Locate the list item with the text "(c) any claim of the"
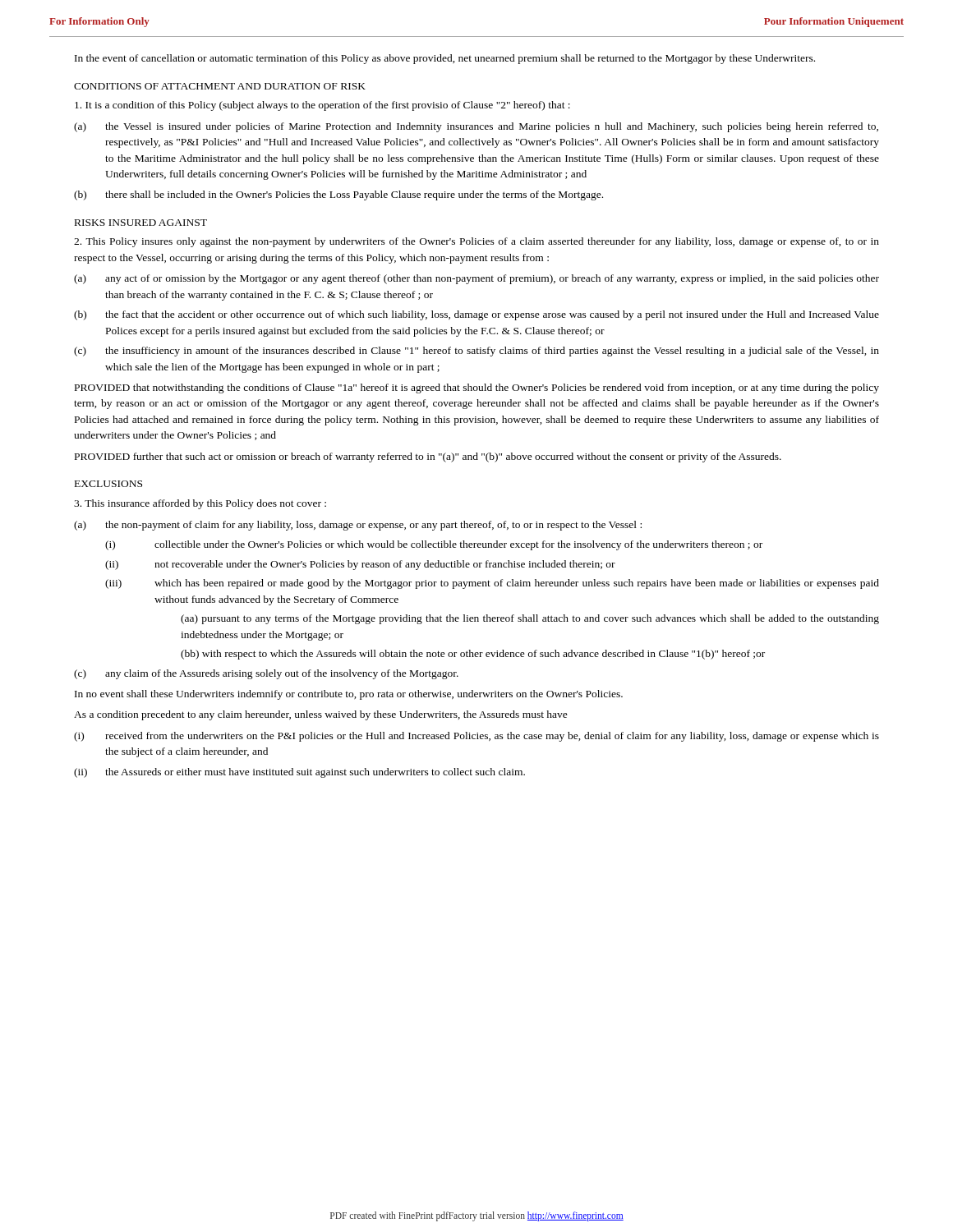 266,674
